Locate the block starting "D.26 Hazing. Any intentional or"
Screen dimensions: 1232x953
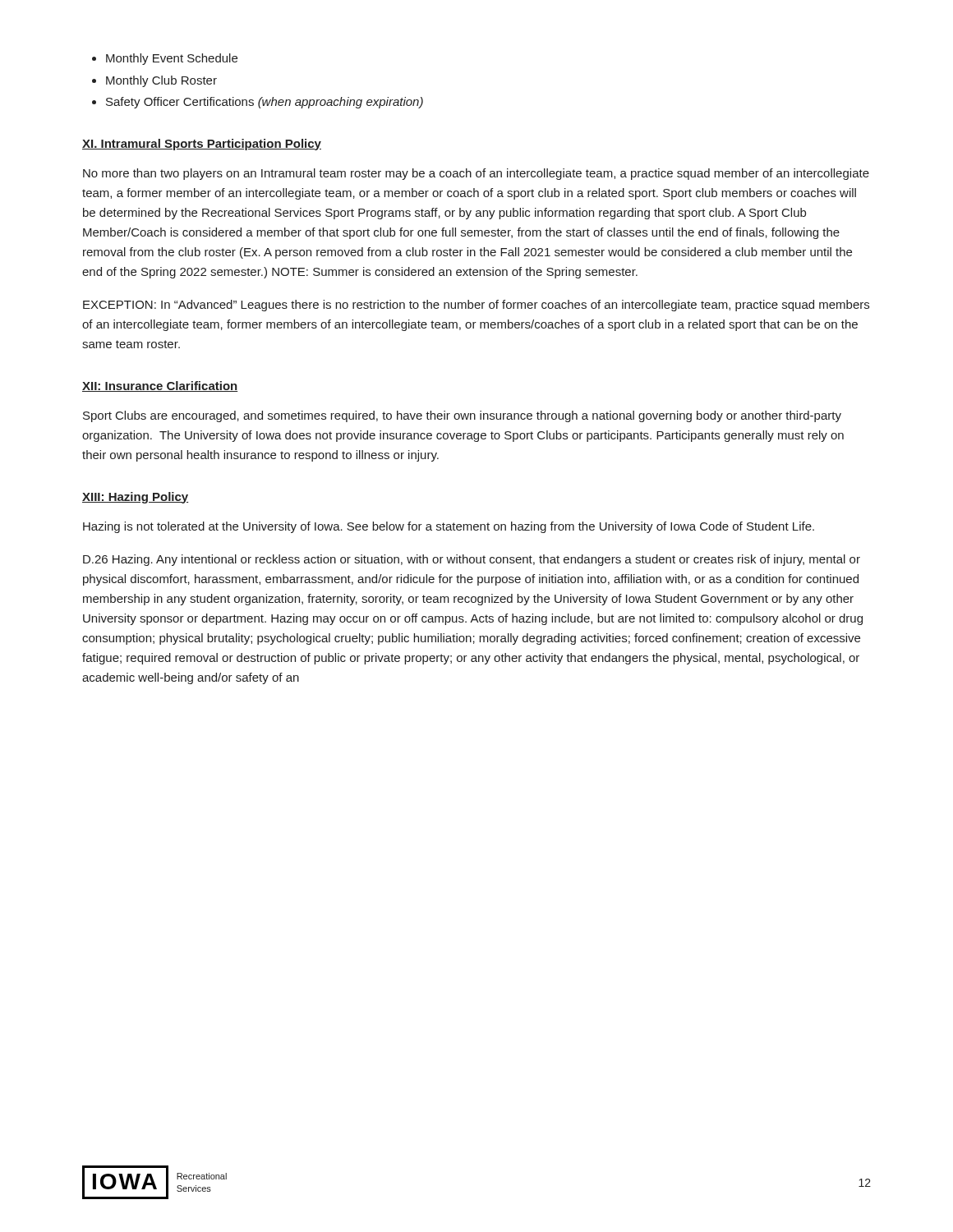point(473,618)
